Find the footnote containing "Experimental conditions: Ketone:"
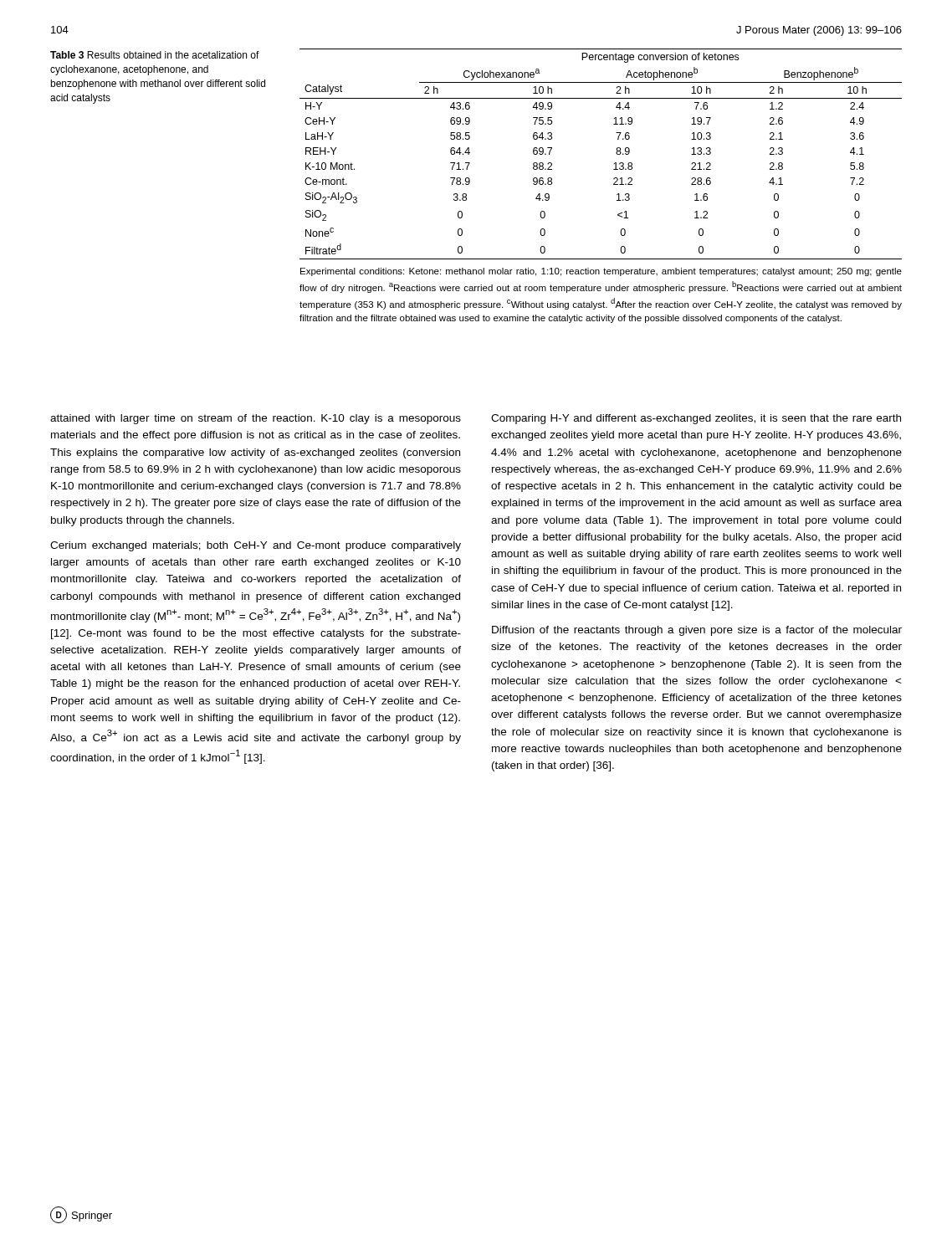The height and width of the screenshot is (1255, 952). [601, 295]
